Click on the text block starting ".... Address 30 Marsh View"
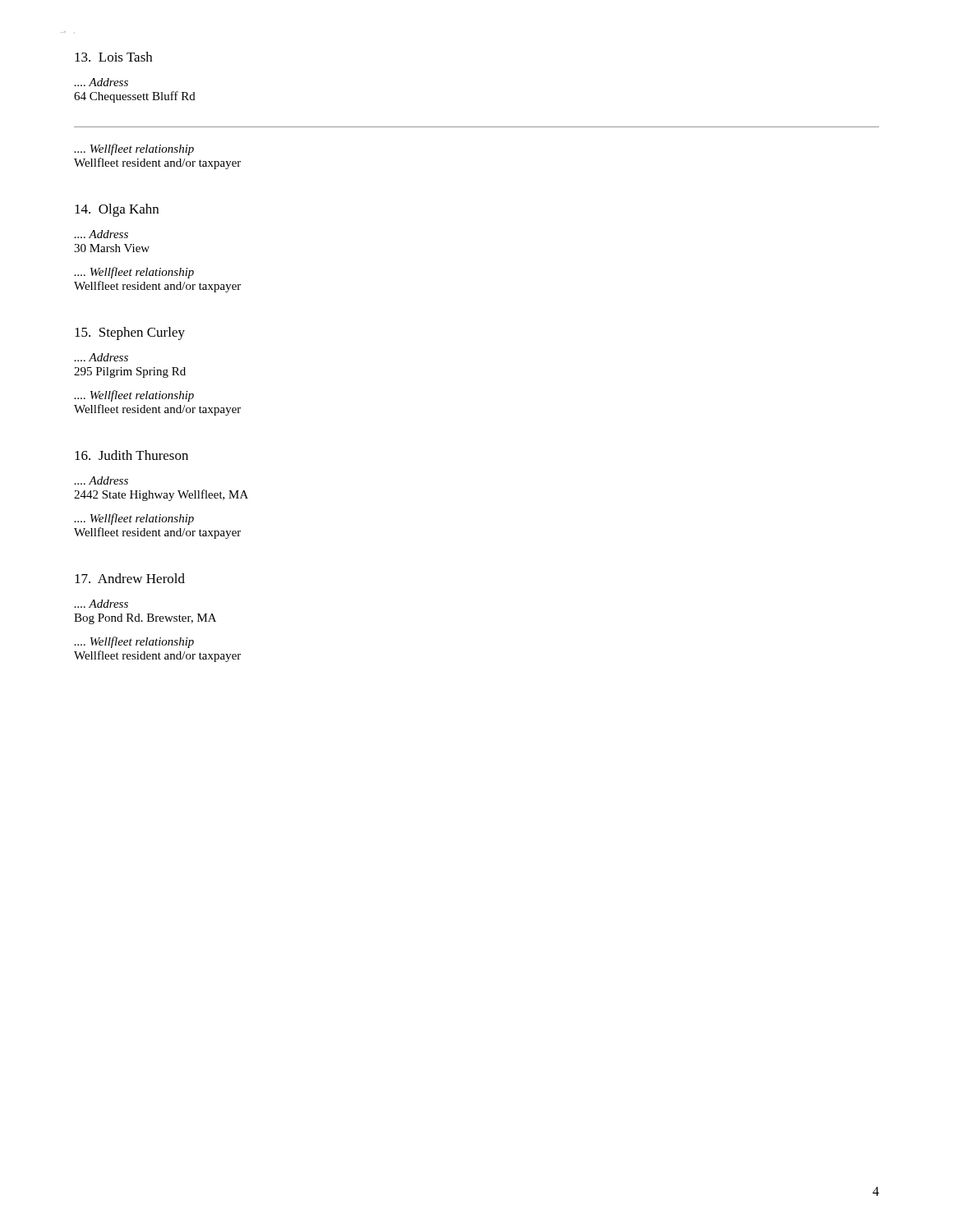This screenshot has height=1232, width=953. point(101,234)
